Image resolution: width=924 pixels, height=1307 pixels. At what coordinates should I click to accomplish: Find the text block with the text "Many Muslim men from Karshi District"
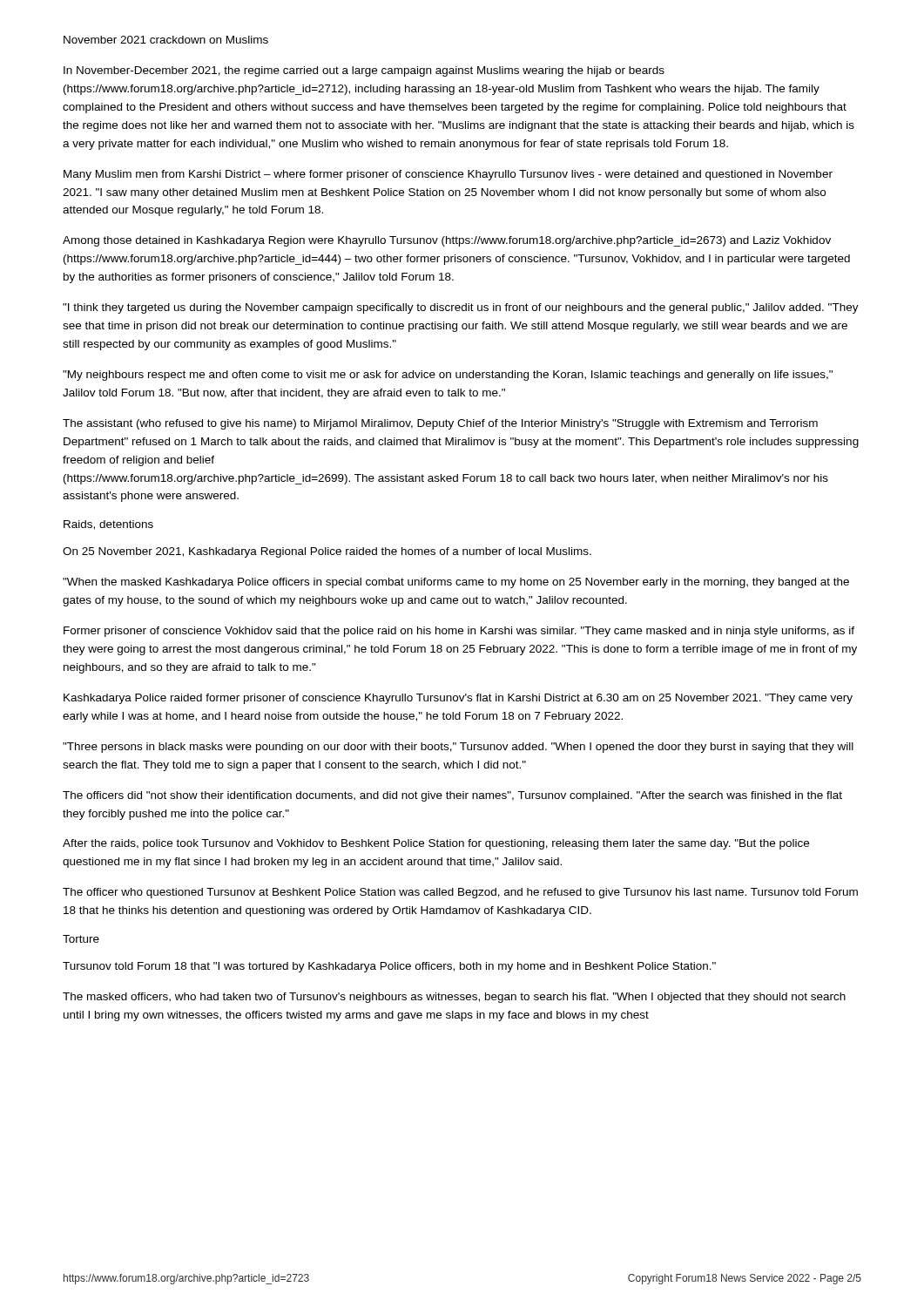tap(448, 192)
